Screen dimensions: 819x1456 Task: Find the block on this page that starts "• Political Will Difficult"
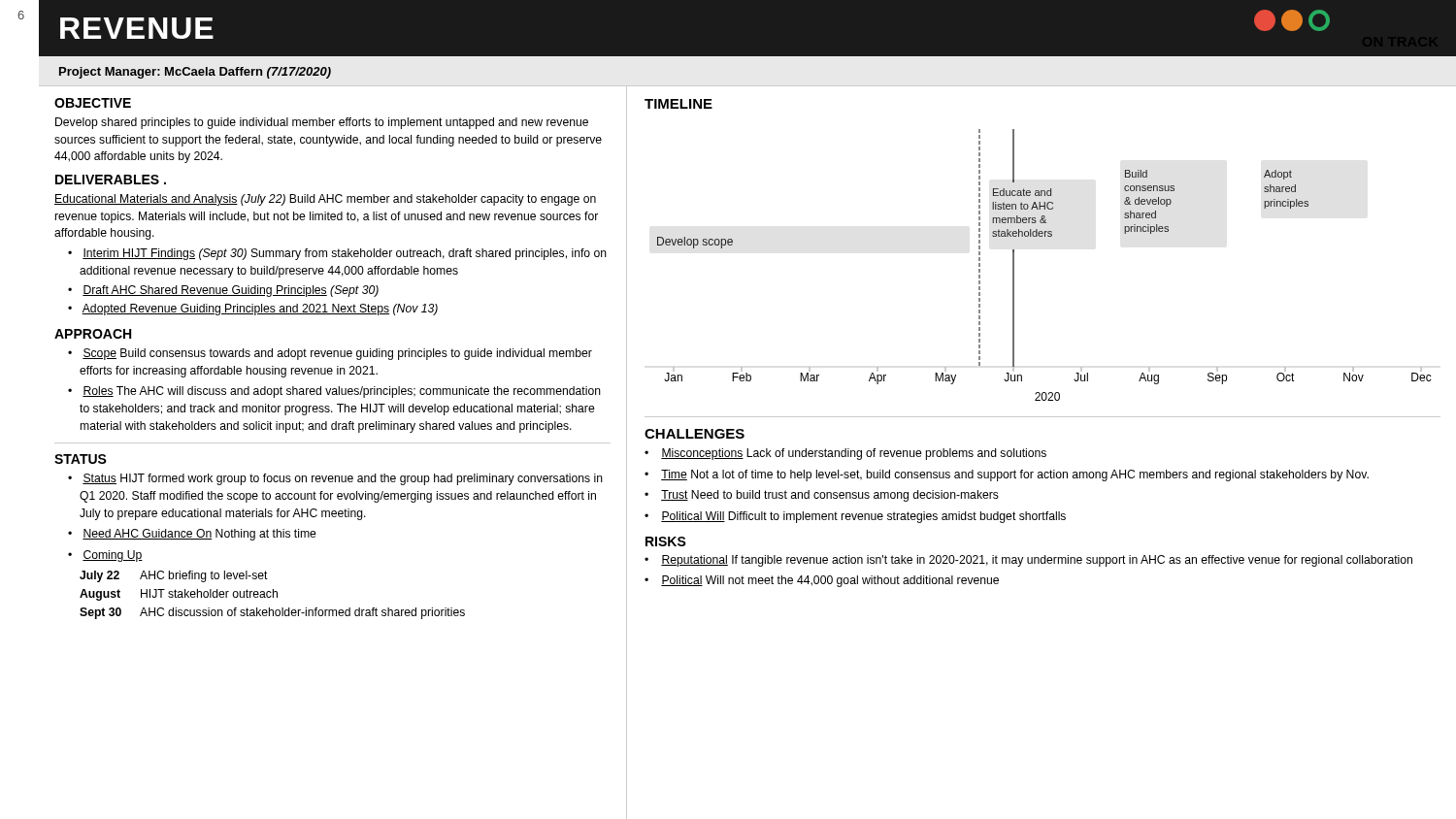tap(855, 517)
